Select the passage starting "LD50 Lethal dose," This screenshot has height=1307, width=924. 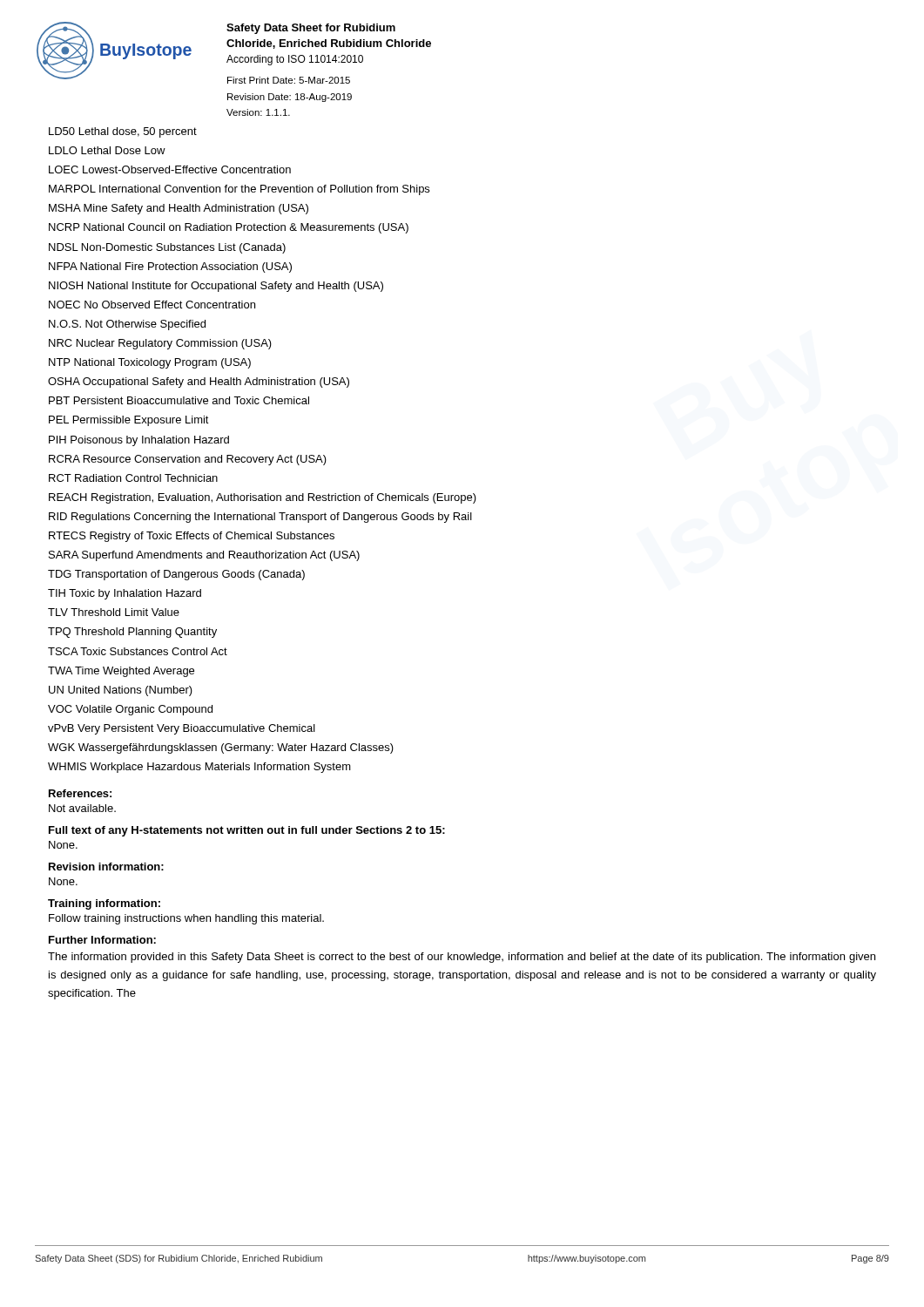pos(123,132)
